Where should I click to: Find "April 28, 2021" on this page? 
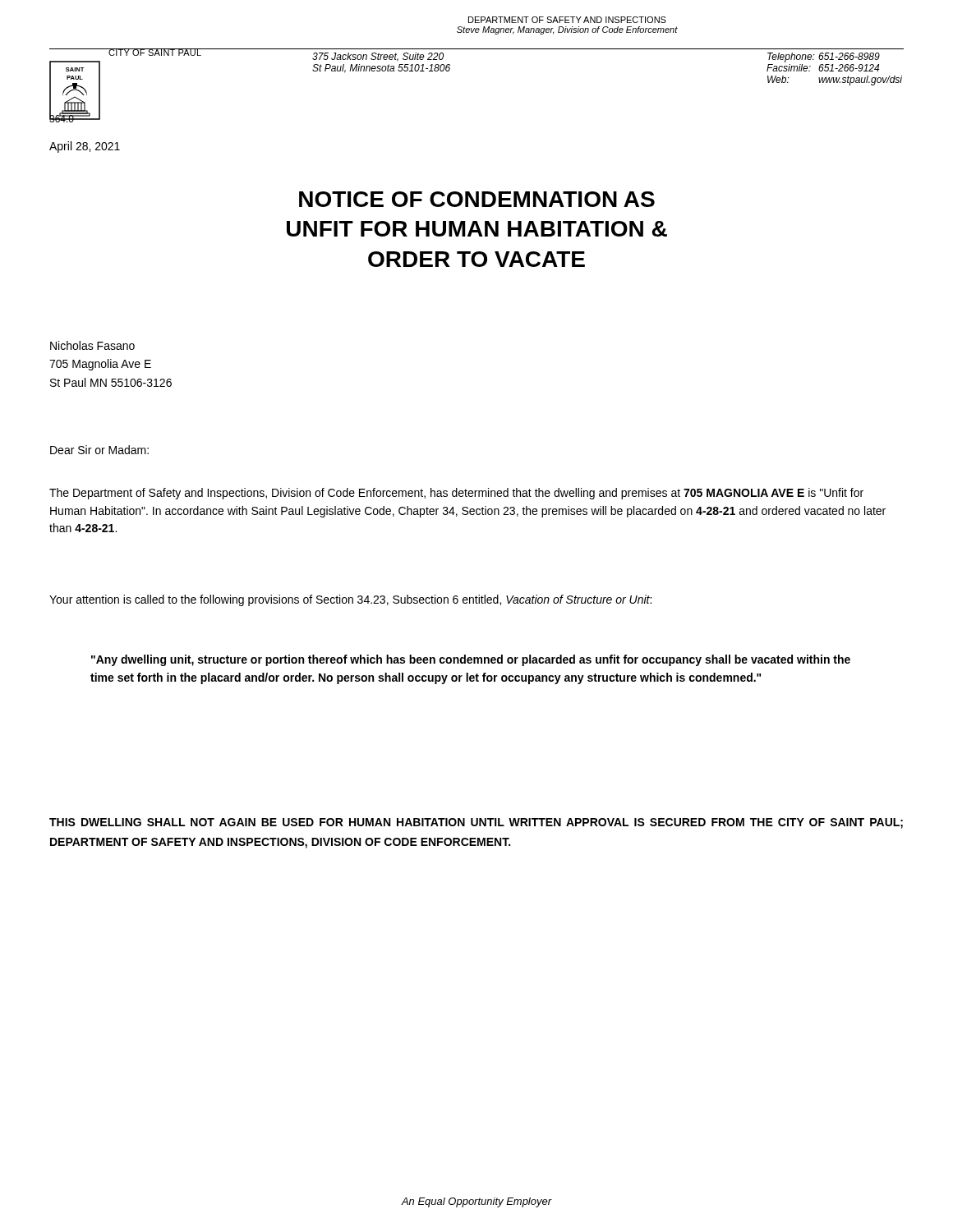[85, 146]
